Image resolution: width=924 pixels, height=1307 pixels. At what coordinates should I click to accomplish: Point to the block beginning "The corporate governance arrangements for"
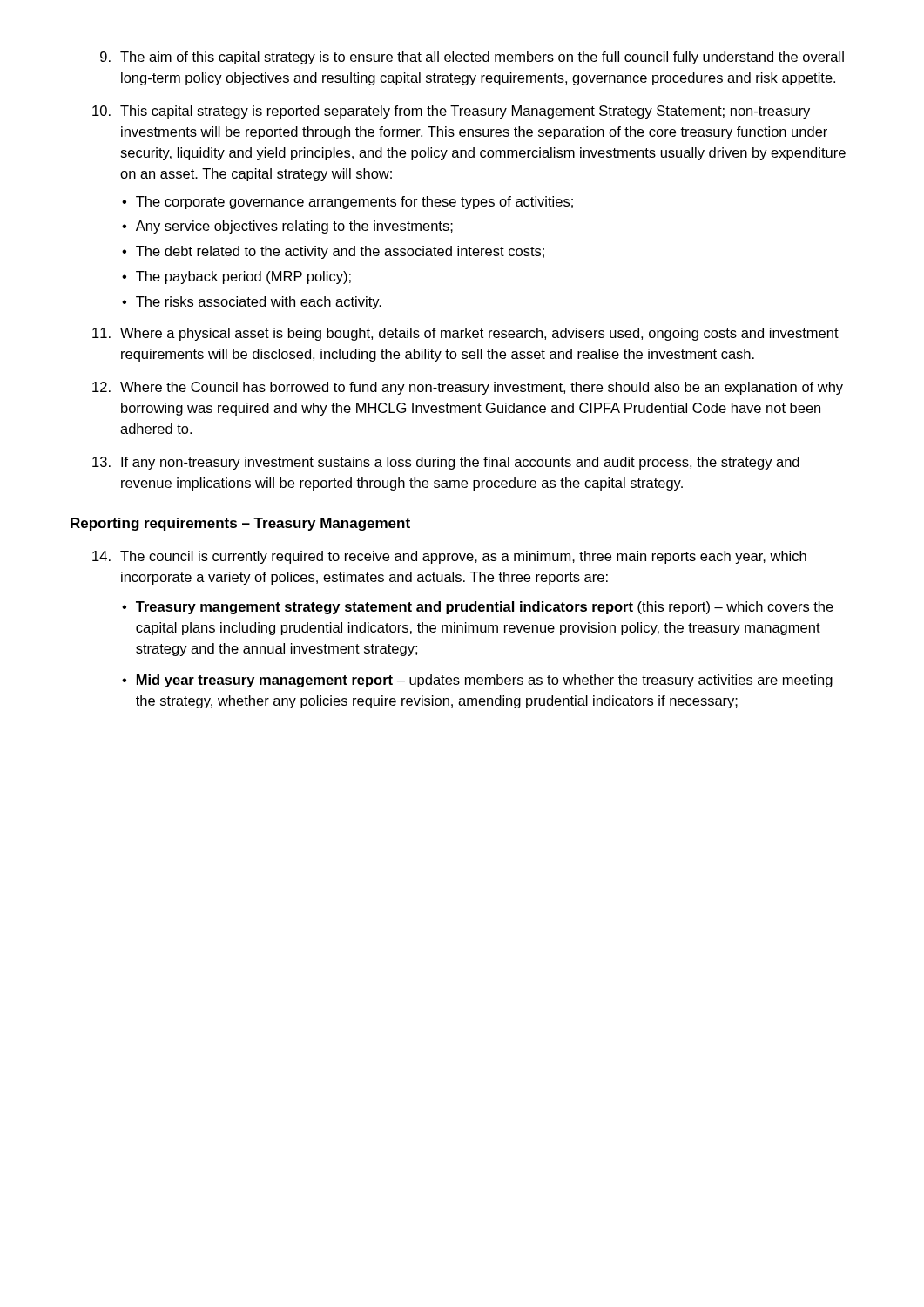tap(355, 201)
